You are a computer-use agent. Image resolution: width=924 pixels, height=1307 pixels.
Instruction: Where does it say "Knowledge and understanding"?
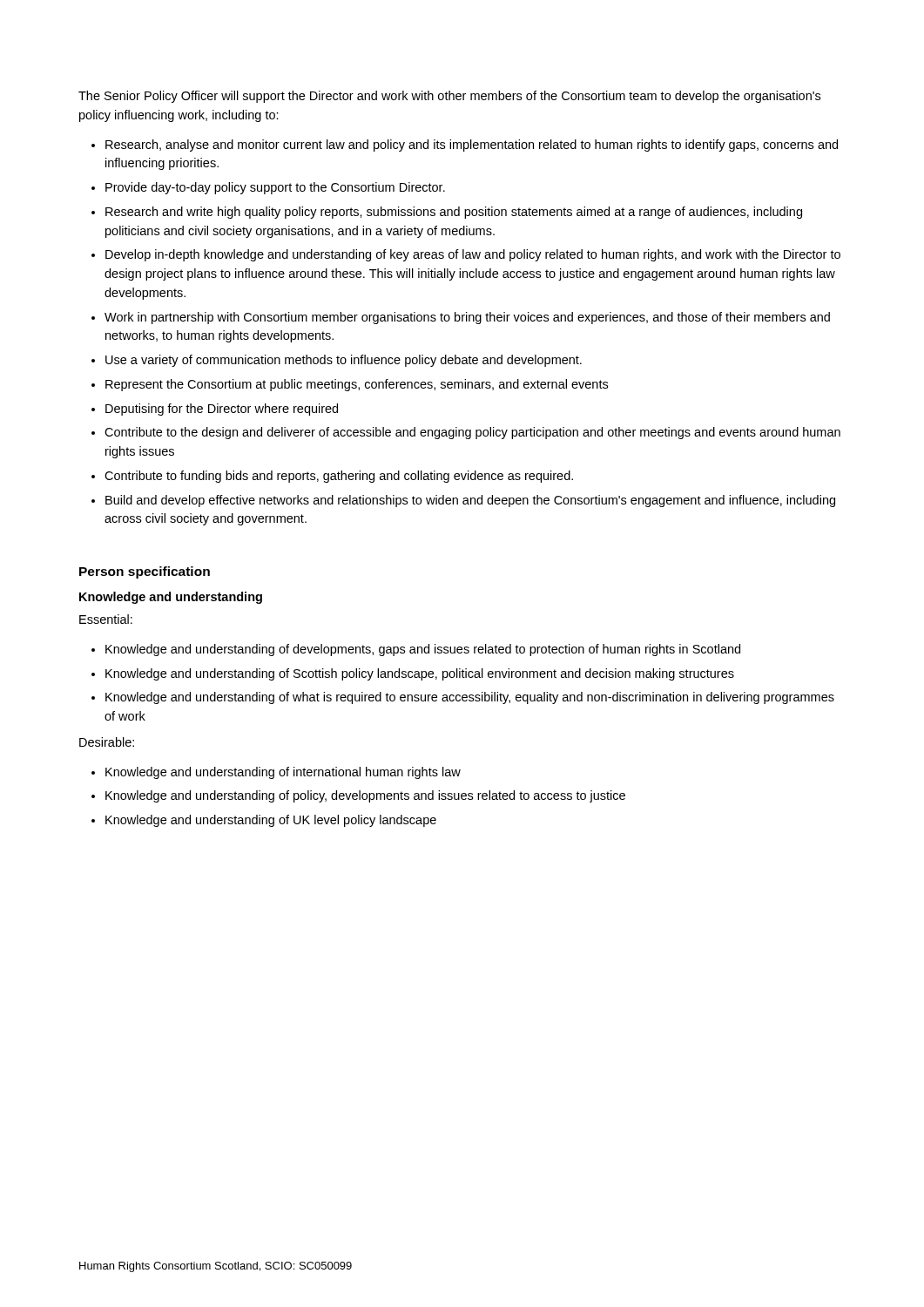point(171,597)
